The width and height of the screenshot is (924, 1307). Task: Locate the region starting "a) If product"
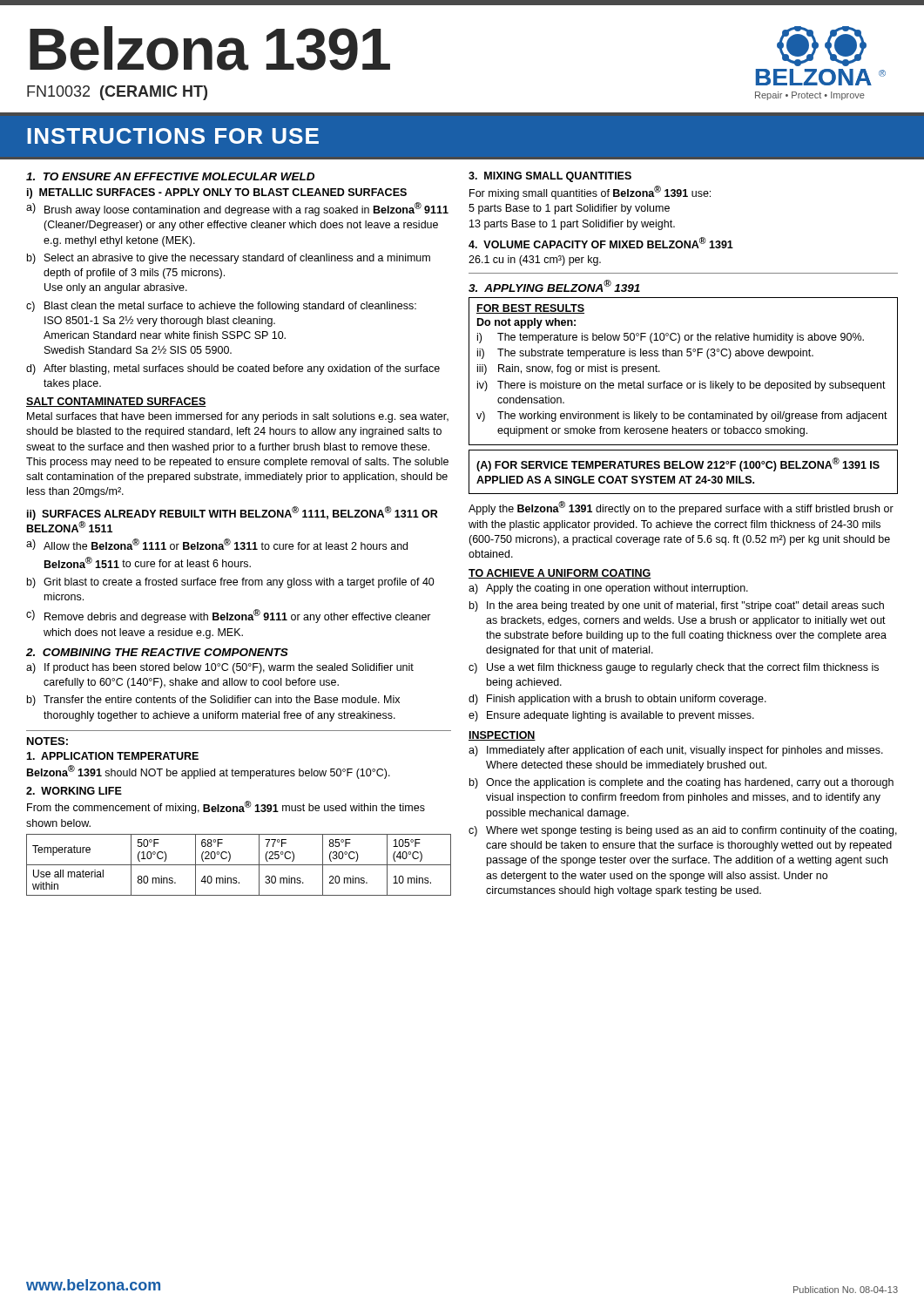click(x=239, y=675)
